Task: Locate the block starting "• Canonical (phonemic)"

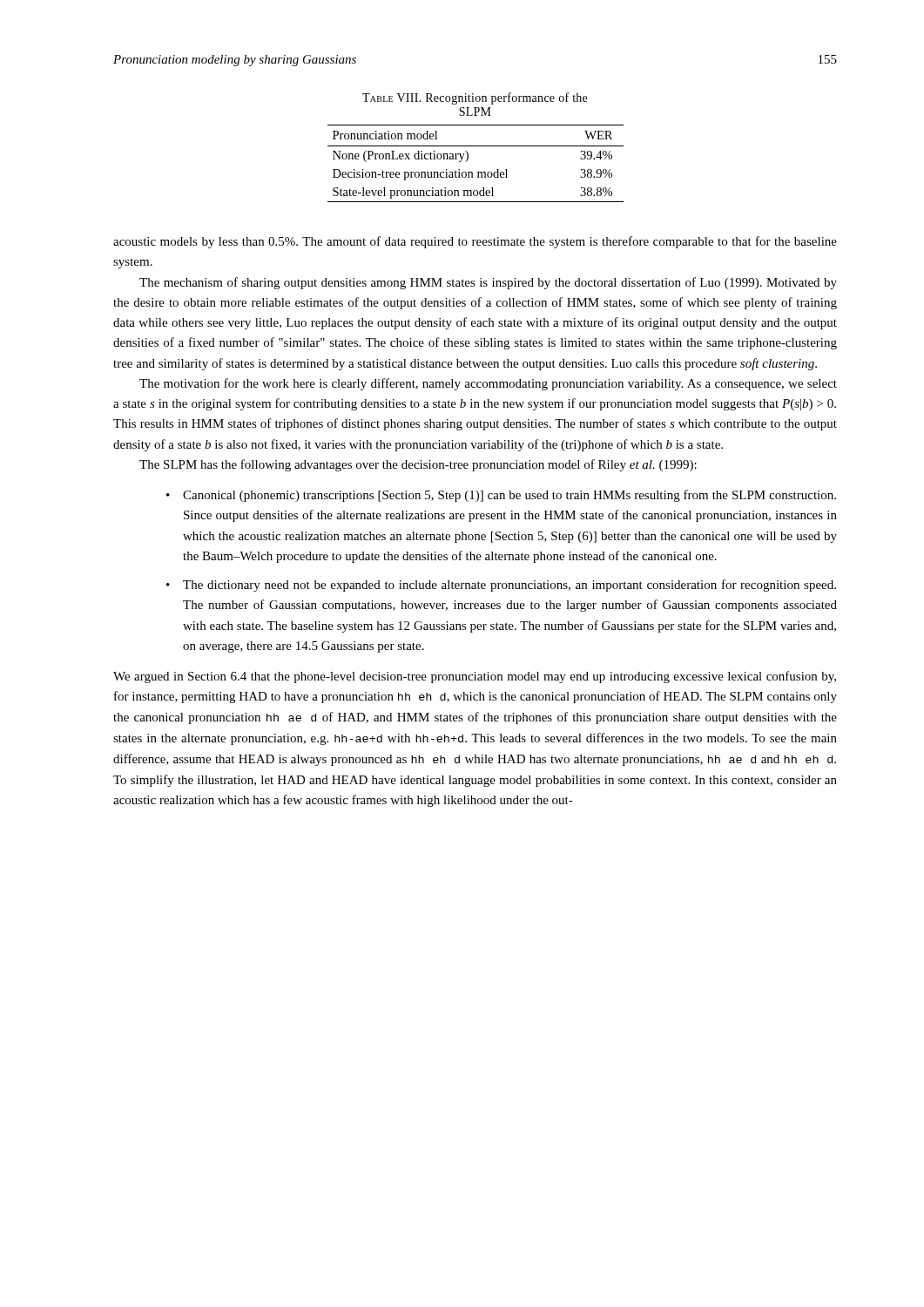Action: pyautogui.click(x=501, y=526)
